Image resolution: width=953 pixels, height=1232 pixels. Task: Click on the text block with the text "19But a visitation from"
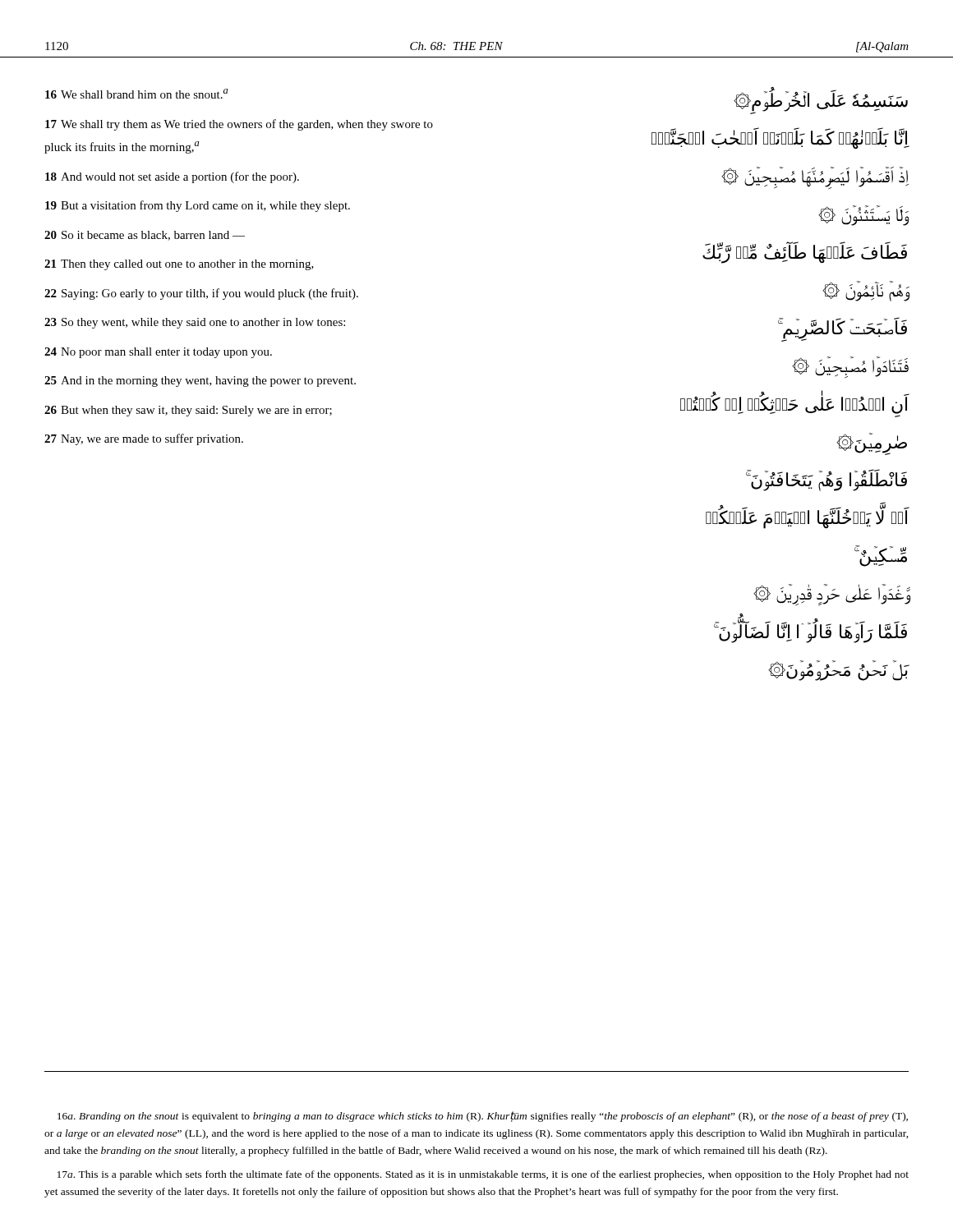coord(198,205)
